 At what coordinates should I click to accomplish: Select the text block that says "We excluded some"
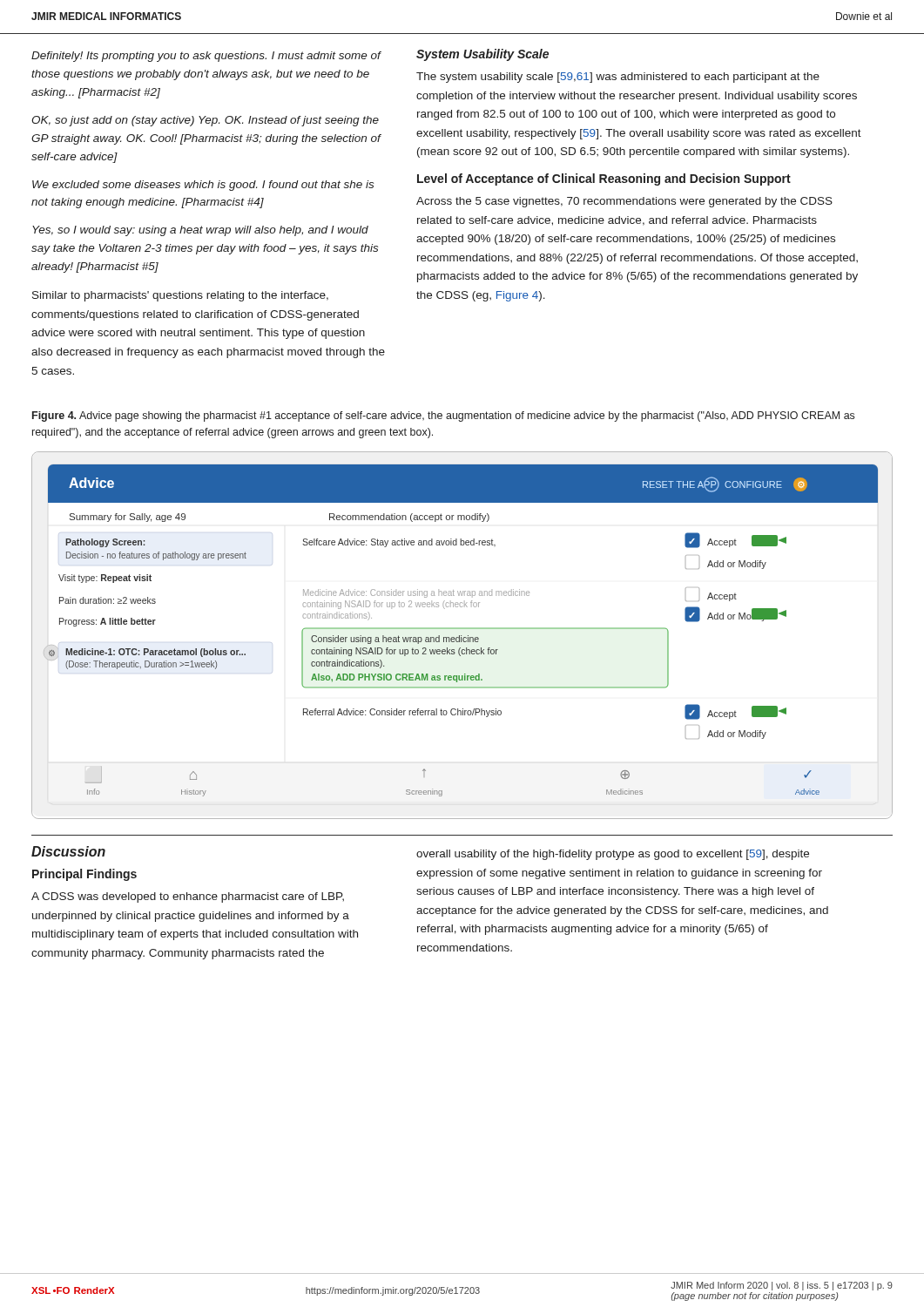(203, 193)
